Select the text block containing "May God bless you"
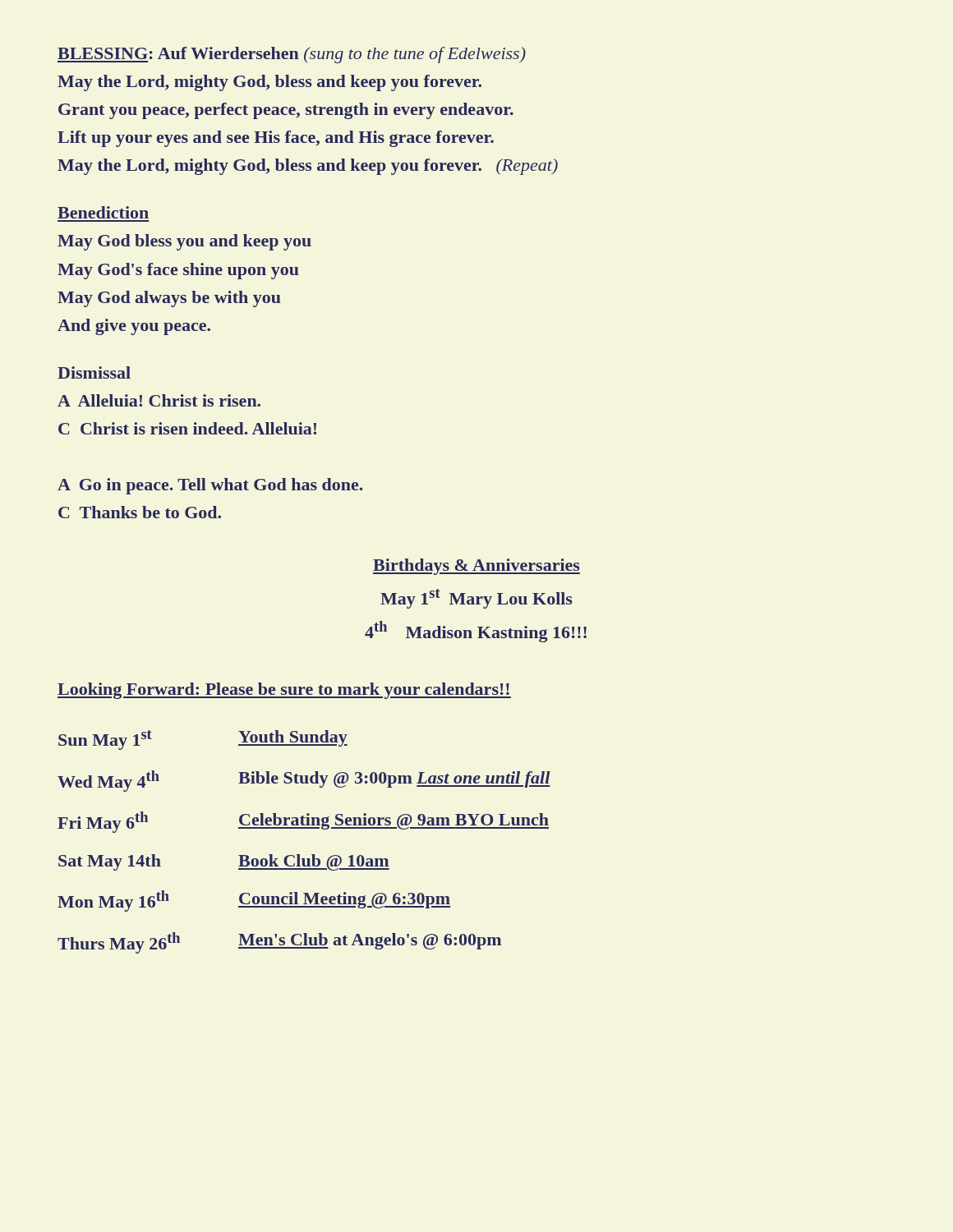 [185, 283]
